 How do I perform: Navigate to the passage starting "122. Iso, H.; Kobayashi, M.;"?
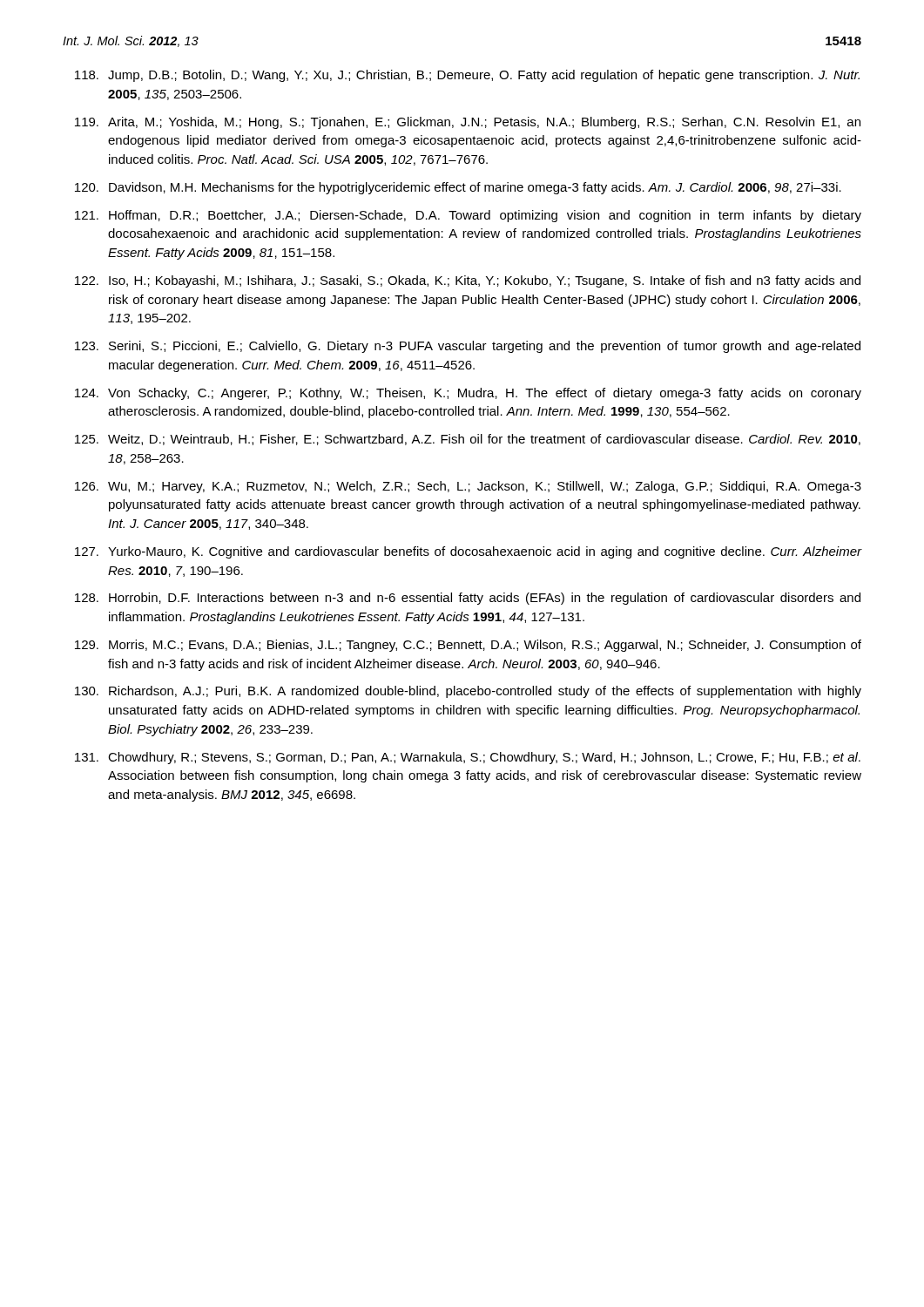click(x=462, y=299)
